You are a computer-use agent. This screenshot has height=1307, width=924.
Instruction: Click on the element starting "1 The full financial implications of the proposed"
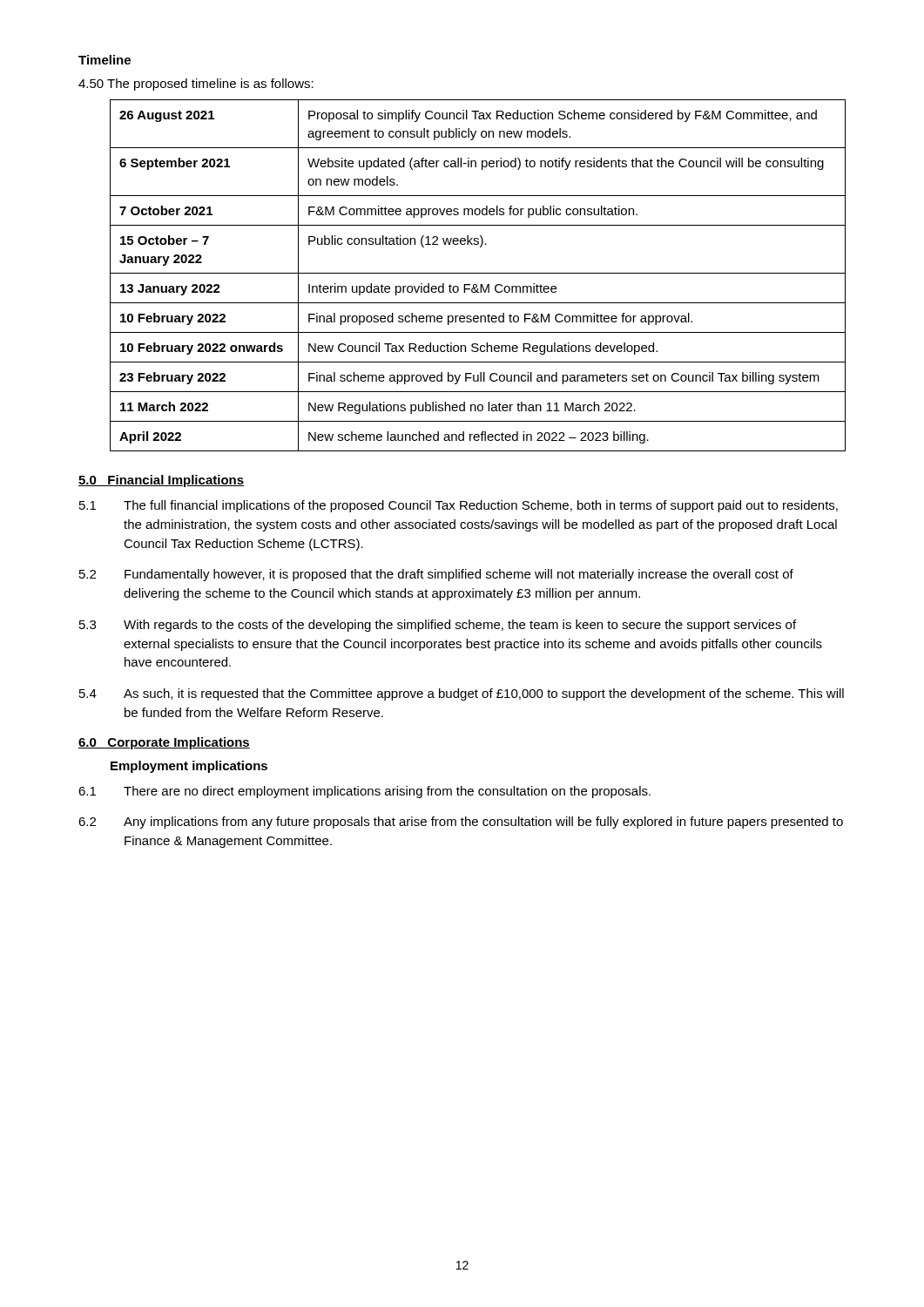[462, 524]
